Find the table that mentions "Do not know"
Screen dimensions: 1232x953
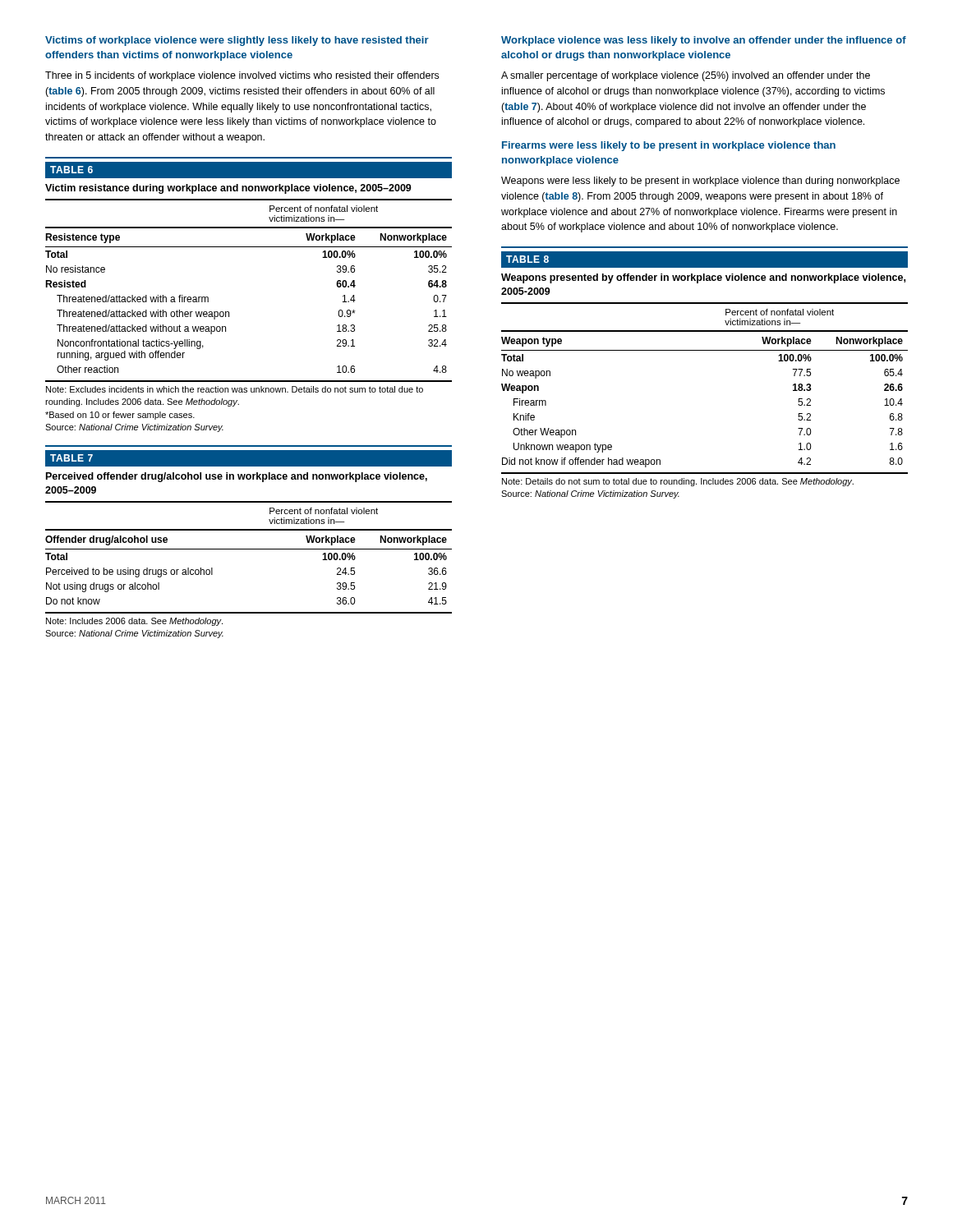(248, 532)
